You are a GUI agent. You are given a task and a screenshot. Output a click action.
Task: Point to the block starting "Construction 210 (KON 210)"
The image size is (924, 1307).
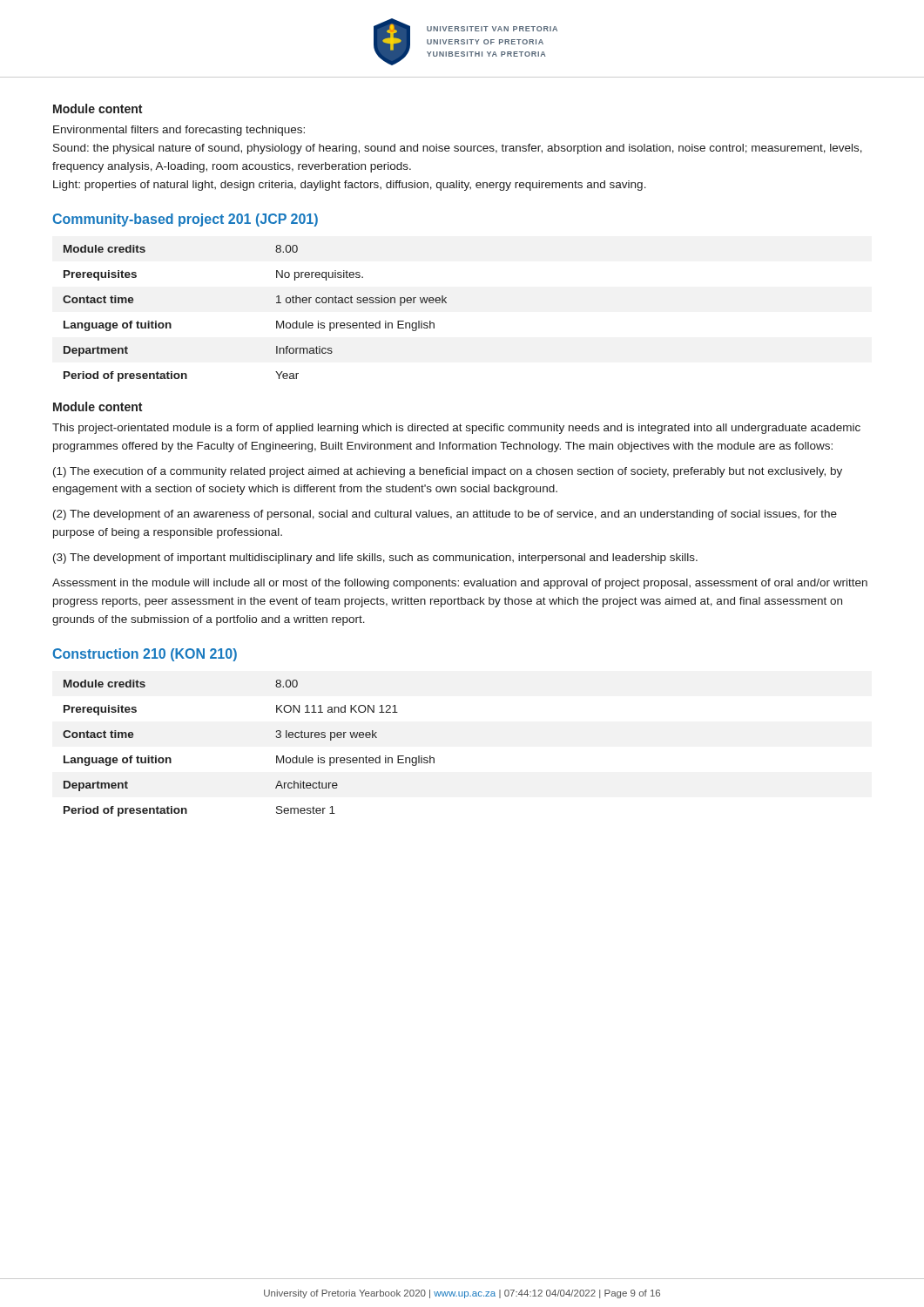[x=145, y=654]
